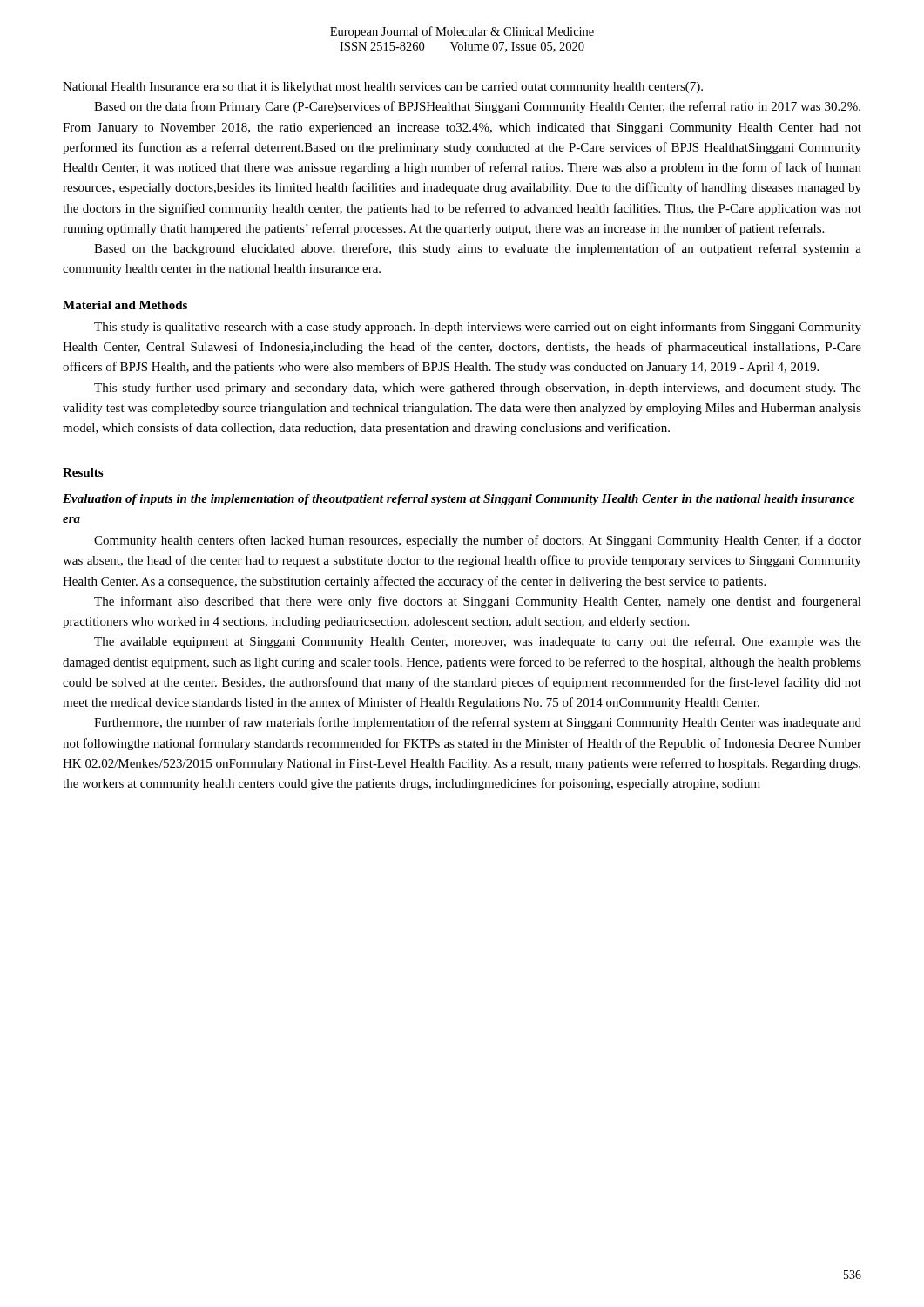Click on the text block containing "Based on the background elucidated above, therefore,"

pyautogui.click(x=462, y=259)
